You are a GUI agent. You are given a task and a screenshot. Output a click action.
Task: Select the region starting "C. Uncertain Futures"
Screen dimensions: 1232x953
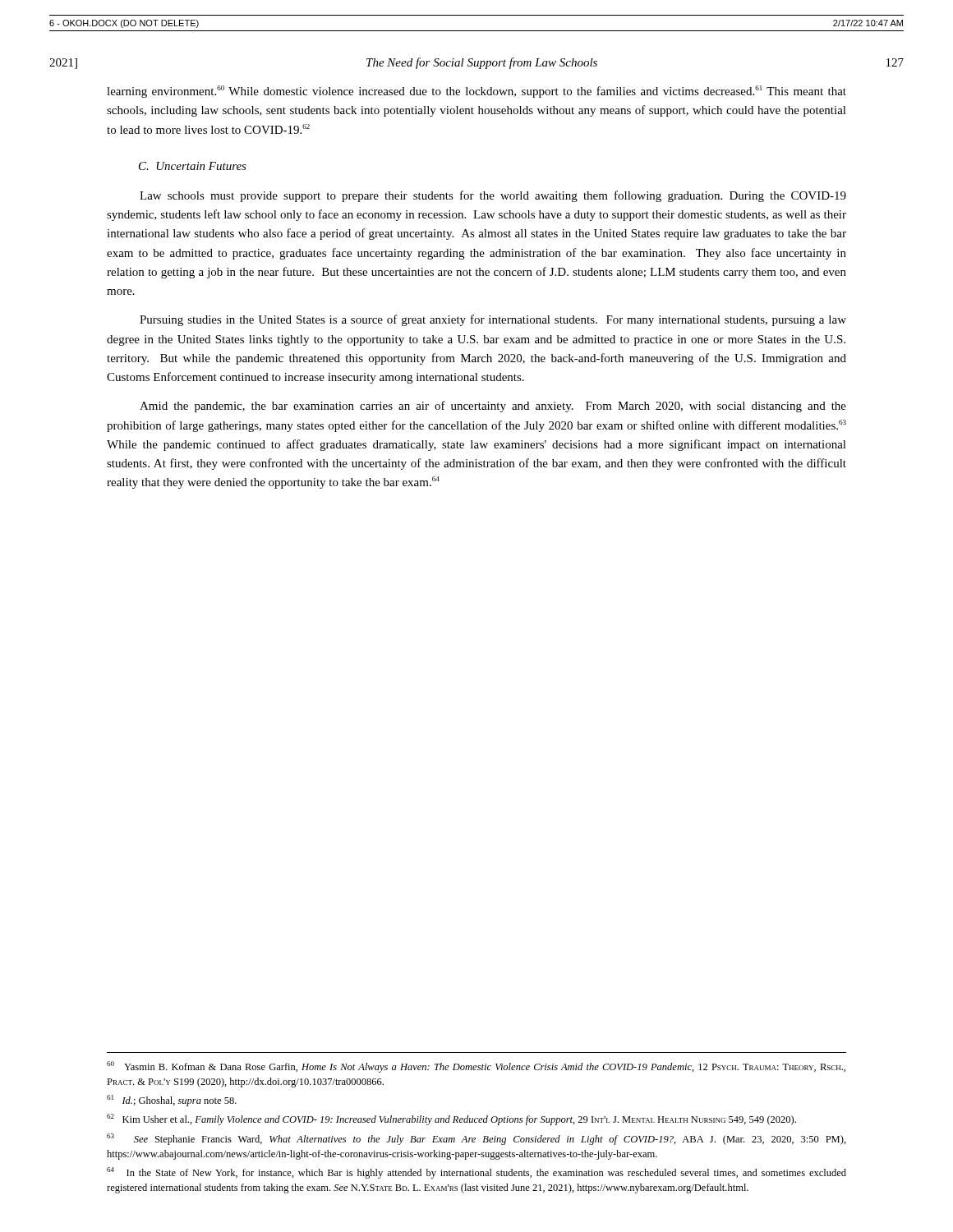tap(192, 166)
